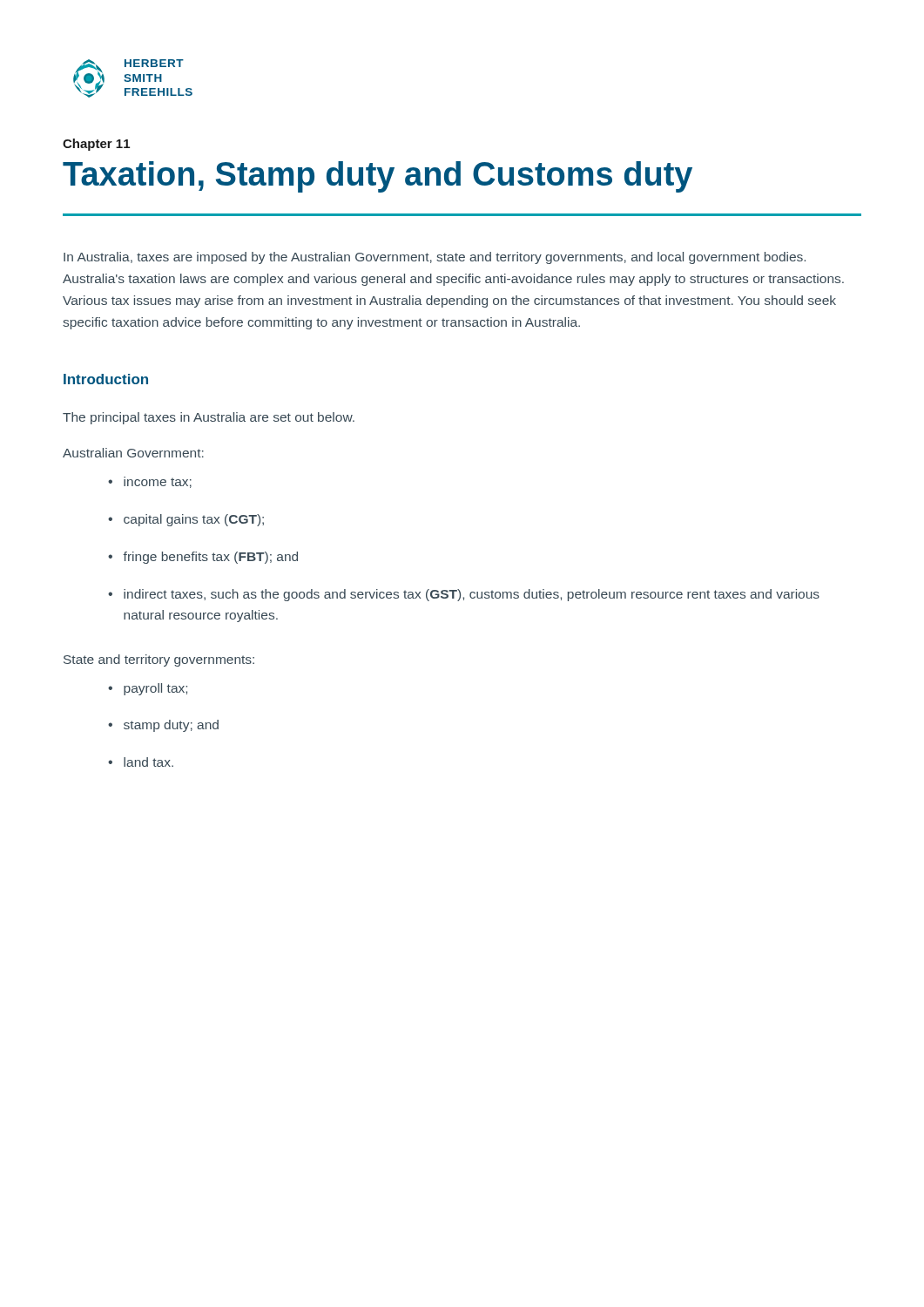Navigate to the element starting "fringe benefits tax (FBT);"

point(210,558)
